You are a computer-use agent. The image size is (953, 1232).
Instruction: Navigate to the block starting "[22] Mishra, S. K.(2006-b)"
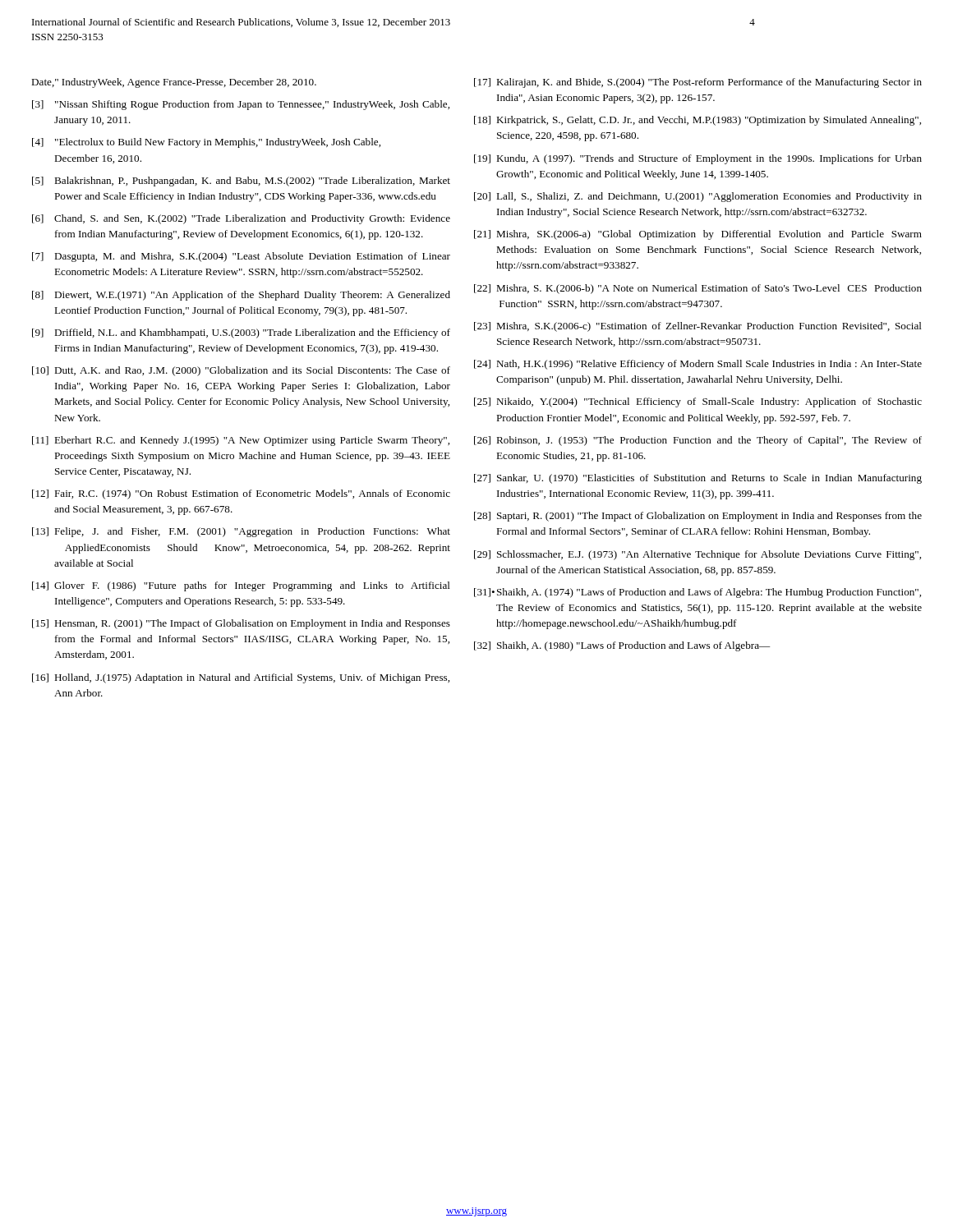coord(698,295)
